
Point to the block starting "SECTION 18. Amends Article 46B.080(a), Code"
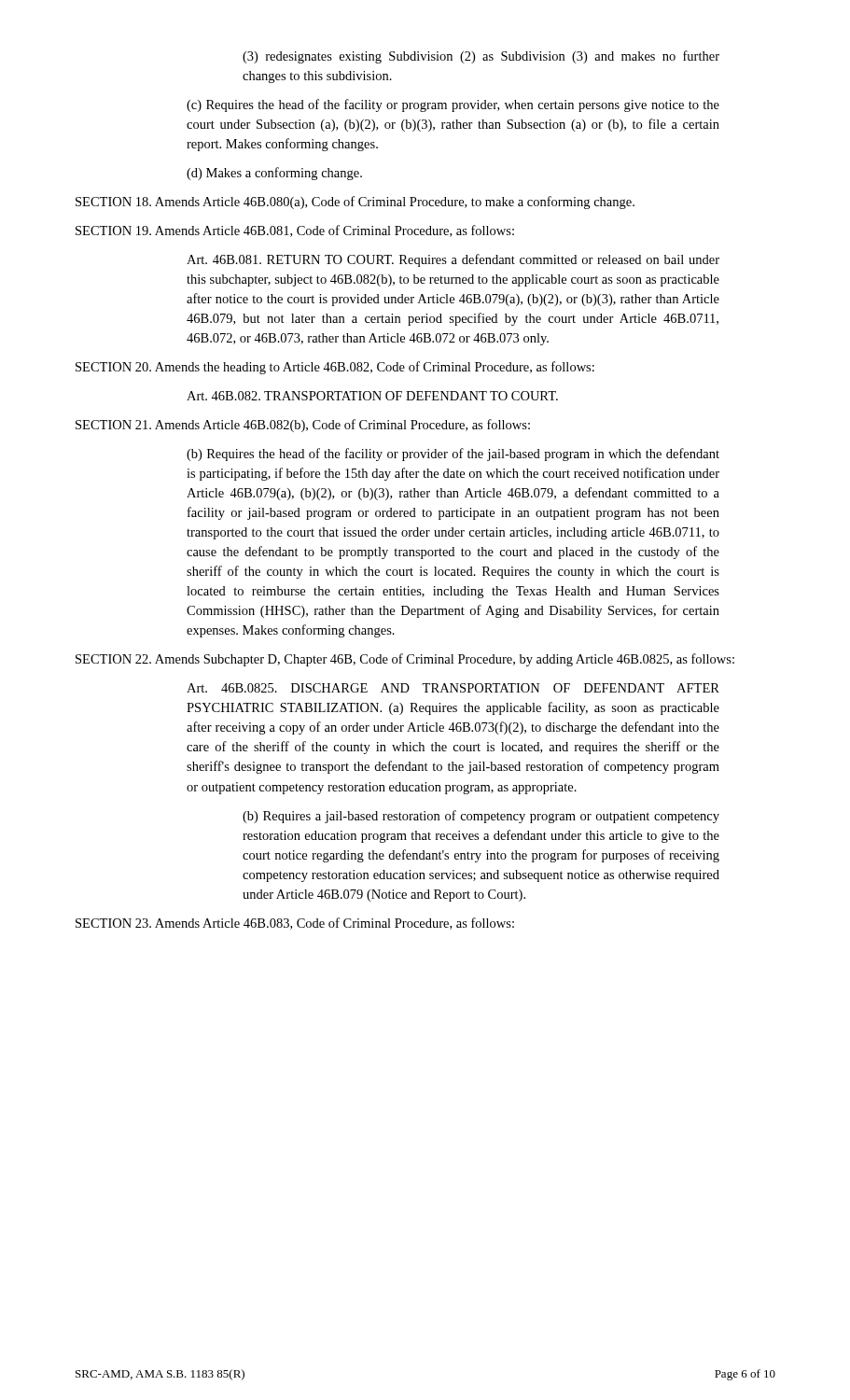pos(425,202)
